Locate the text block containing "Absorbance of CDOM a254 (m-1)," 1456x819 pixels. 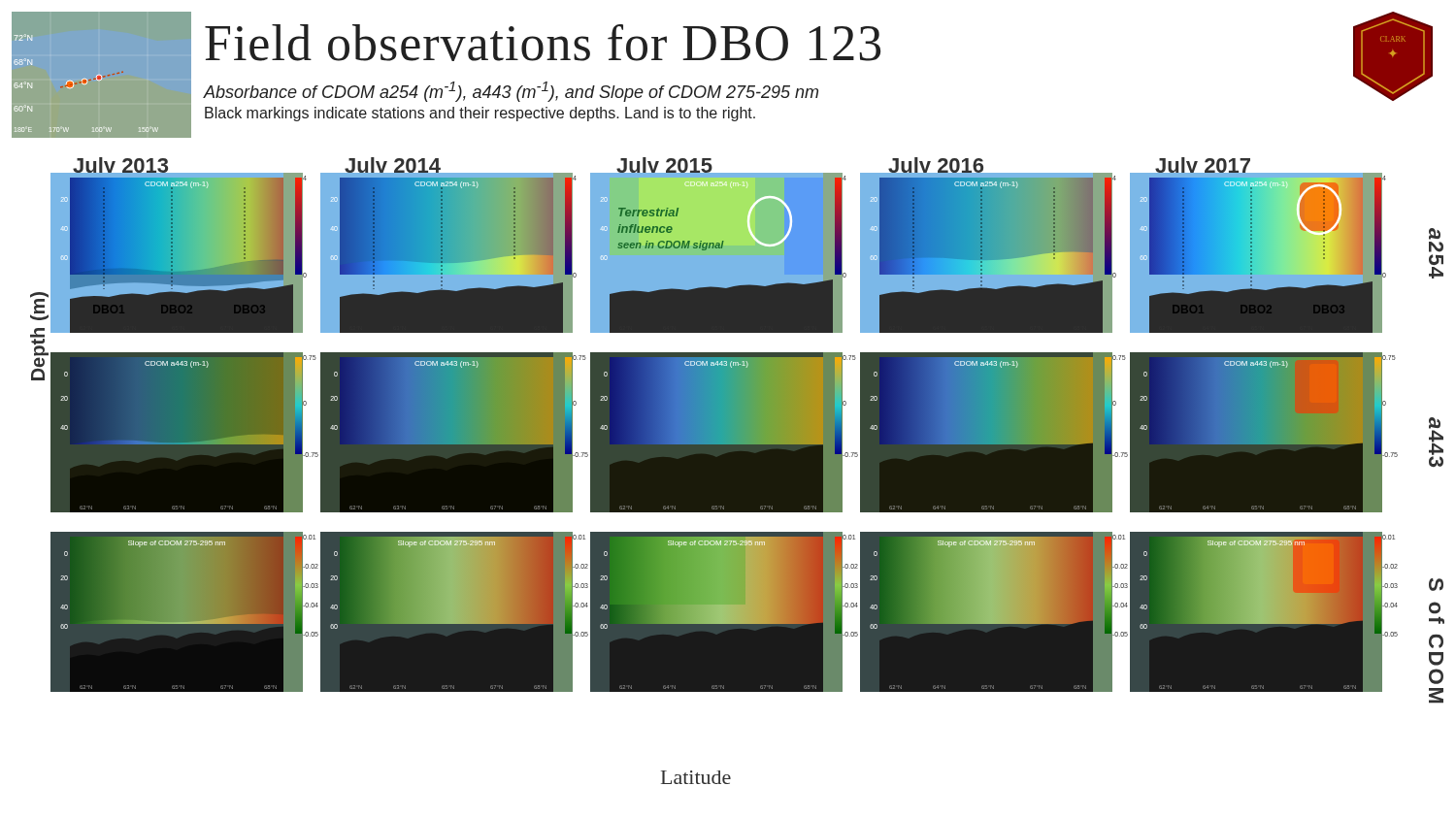coord(512,90)
